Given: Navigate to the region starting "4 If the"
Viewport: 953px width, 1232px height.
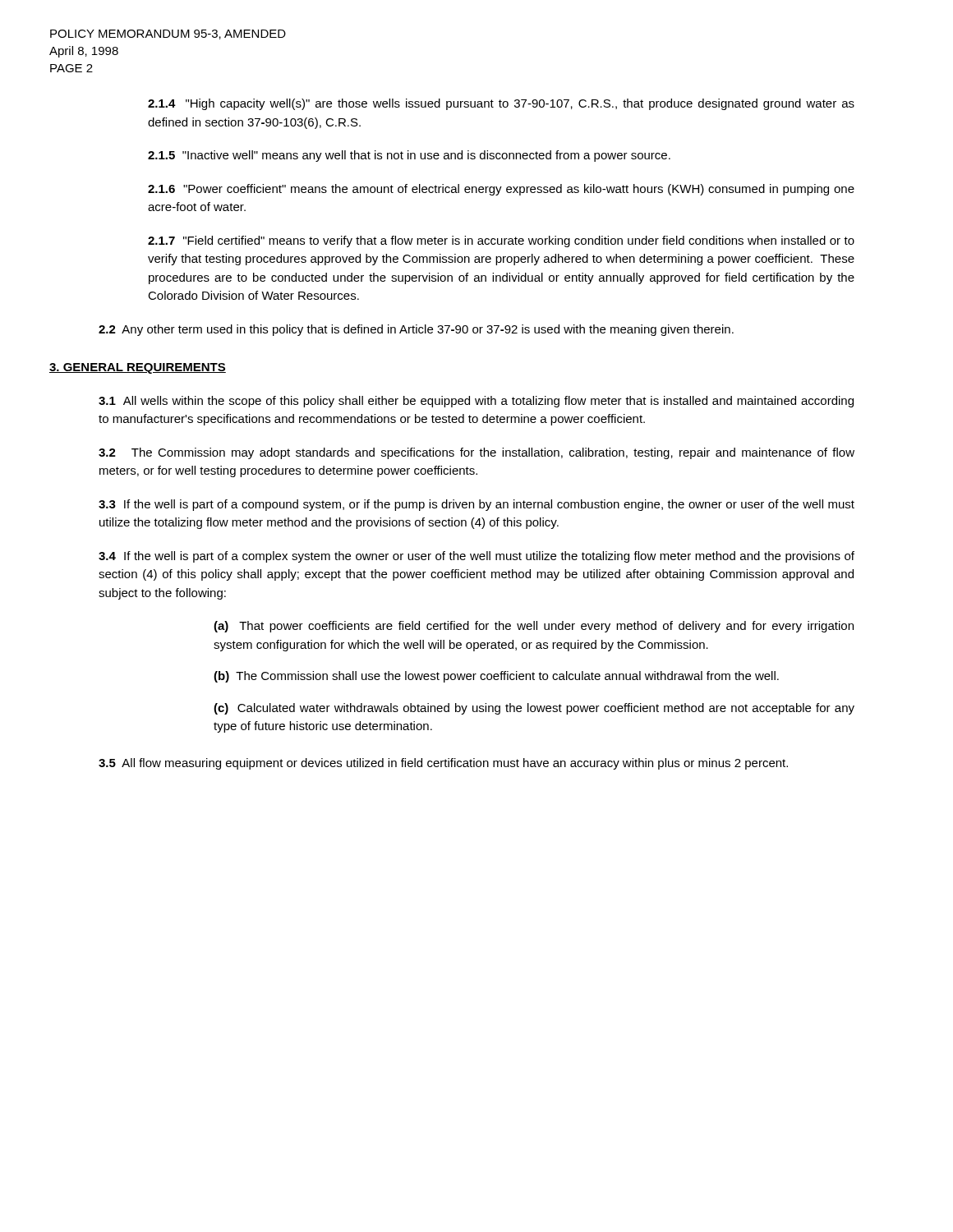Looking at the screenshot, I should [x=476, y=574].
